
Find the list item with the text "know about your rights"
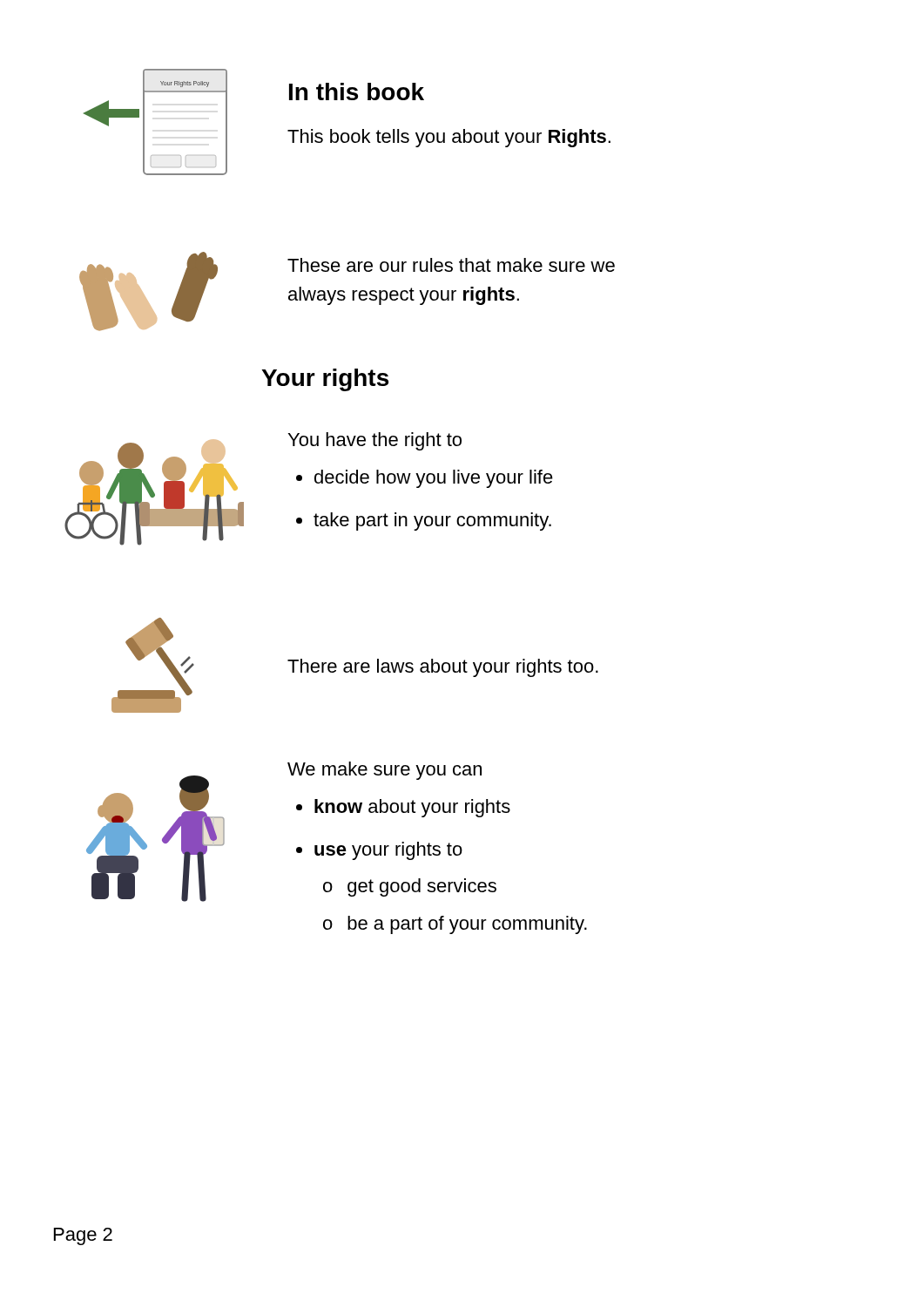(412, 806)
